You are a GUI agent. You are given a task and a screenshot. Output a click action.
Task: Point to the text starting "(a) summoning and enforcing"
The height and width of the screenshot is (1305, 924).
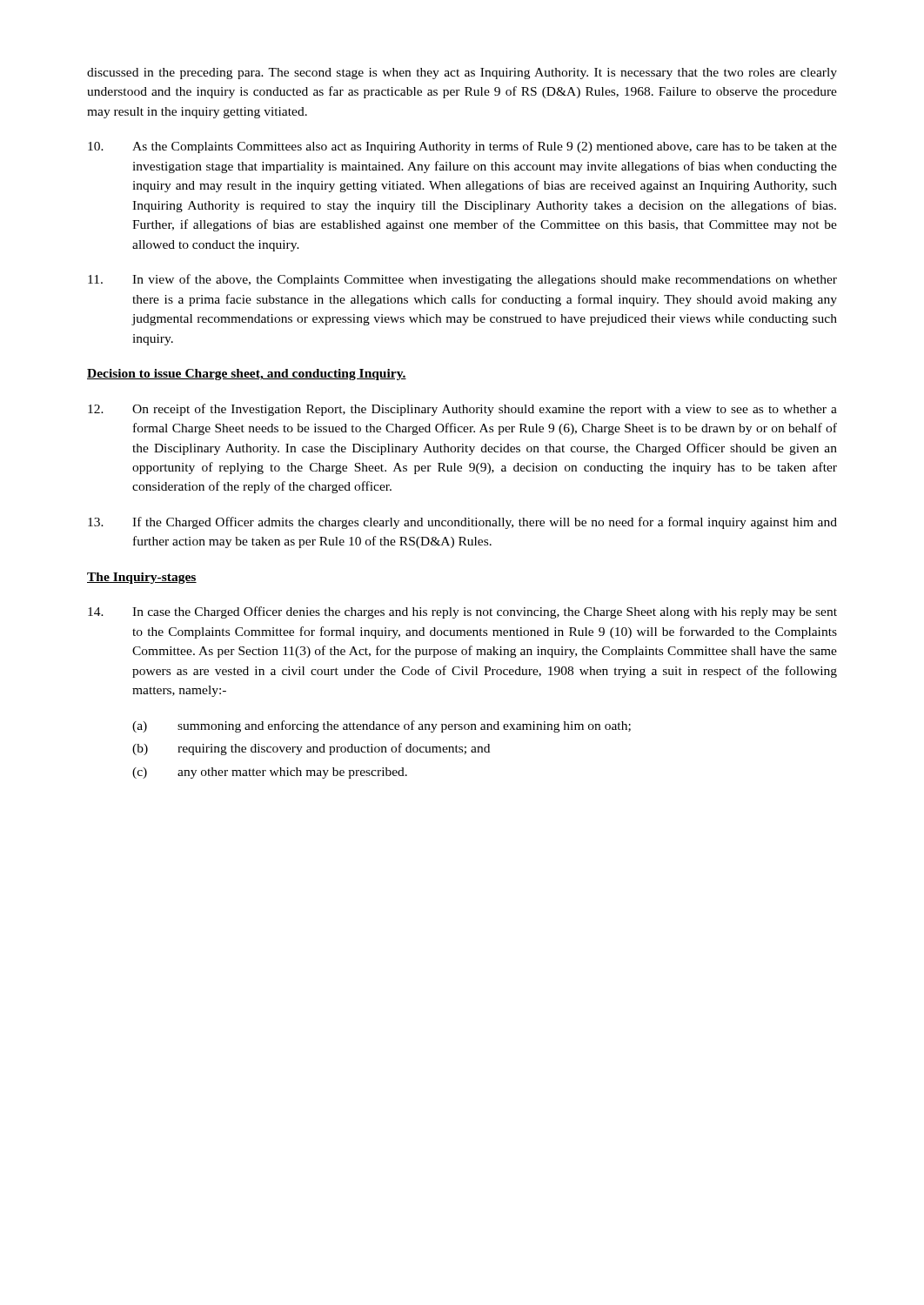click(485, 725)
